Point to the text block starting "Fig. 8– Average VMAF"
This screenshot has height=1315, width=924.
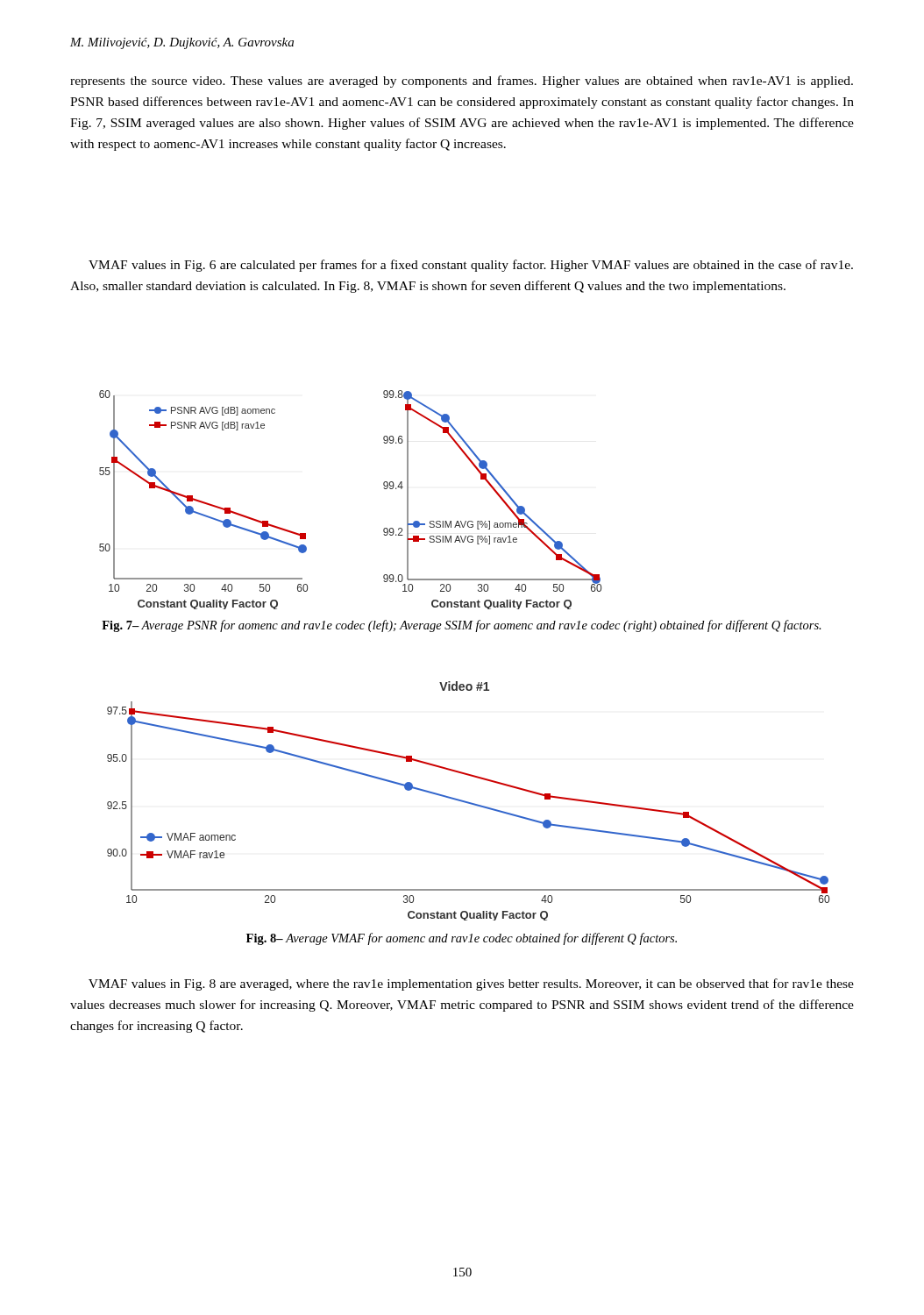coord(462,938)
